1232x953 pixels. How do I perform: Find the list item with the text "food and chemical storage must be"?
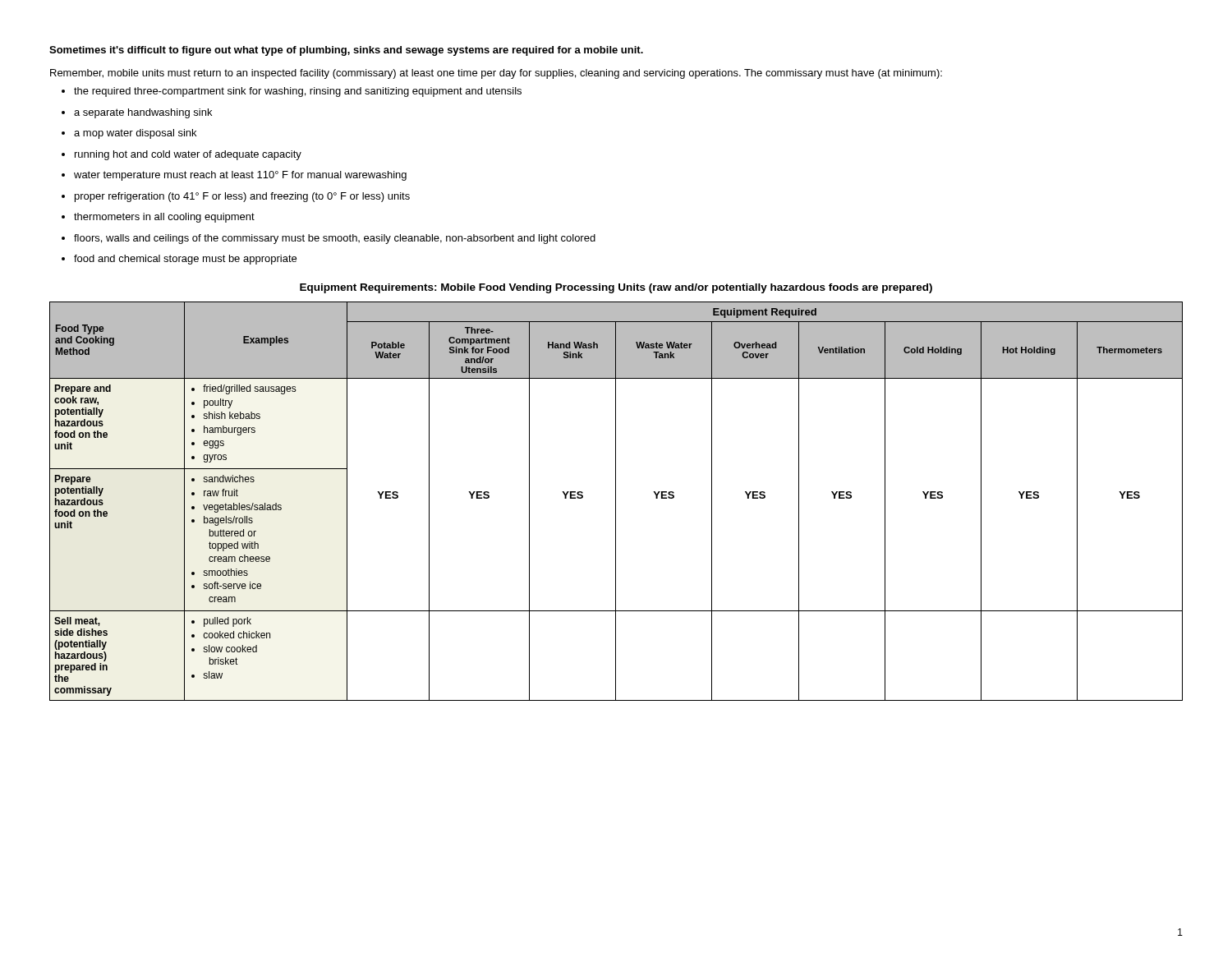179,260
